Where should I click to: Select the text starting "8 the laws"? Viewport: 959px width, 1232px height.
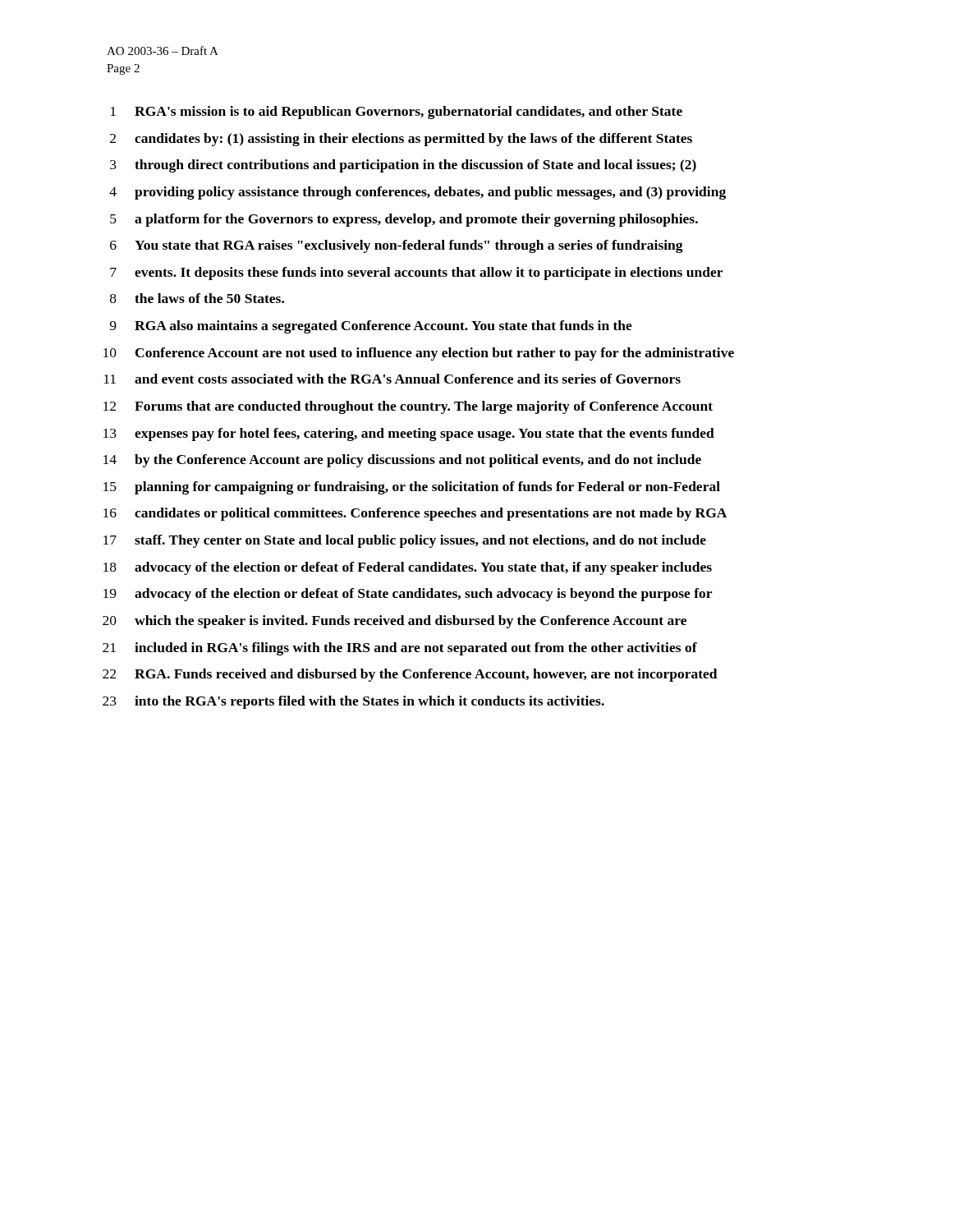[197, 298]
